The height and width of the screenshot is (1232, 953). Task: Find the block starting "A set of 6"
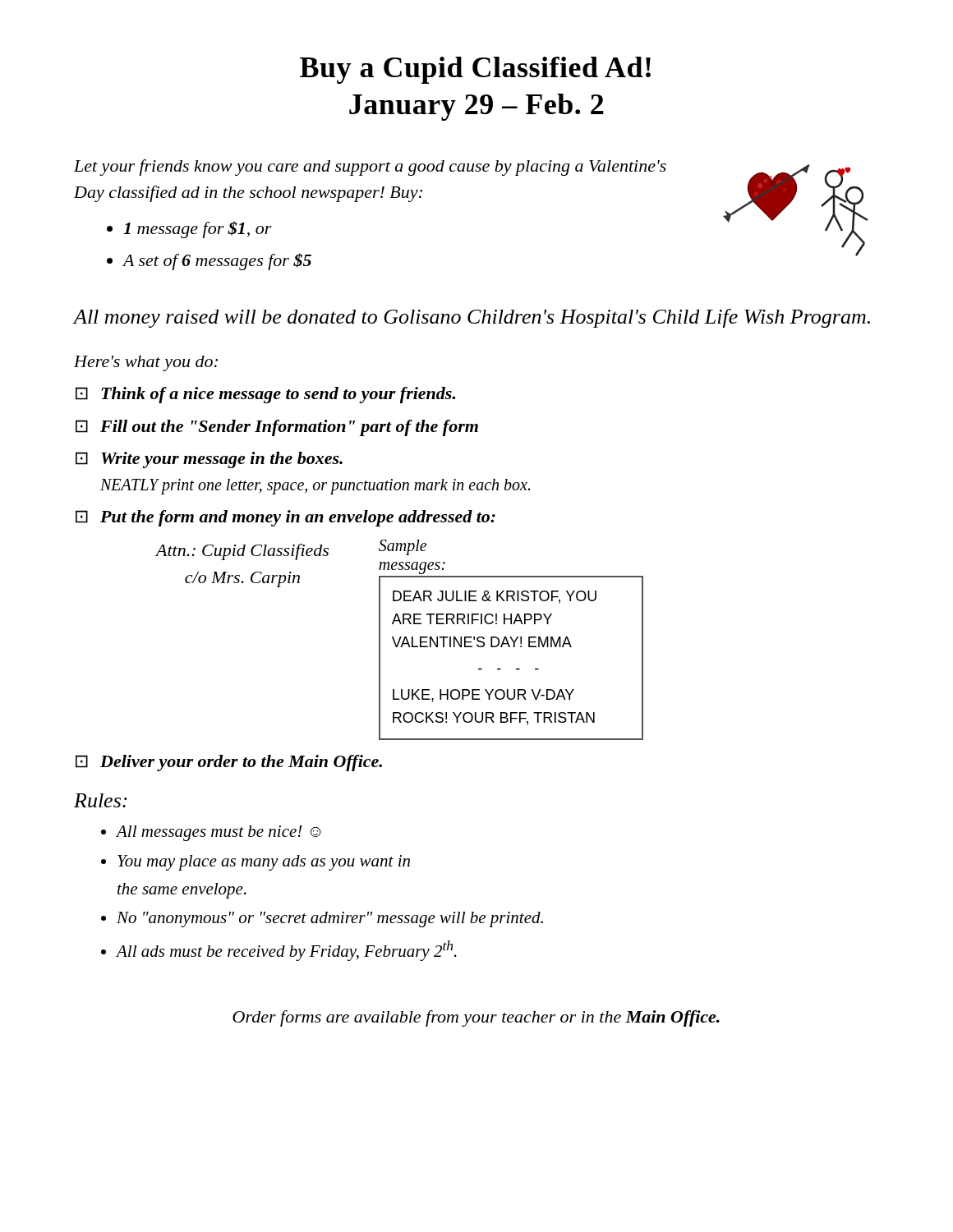point(217,260)
